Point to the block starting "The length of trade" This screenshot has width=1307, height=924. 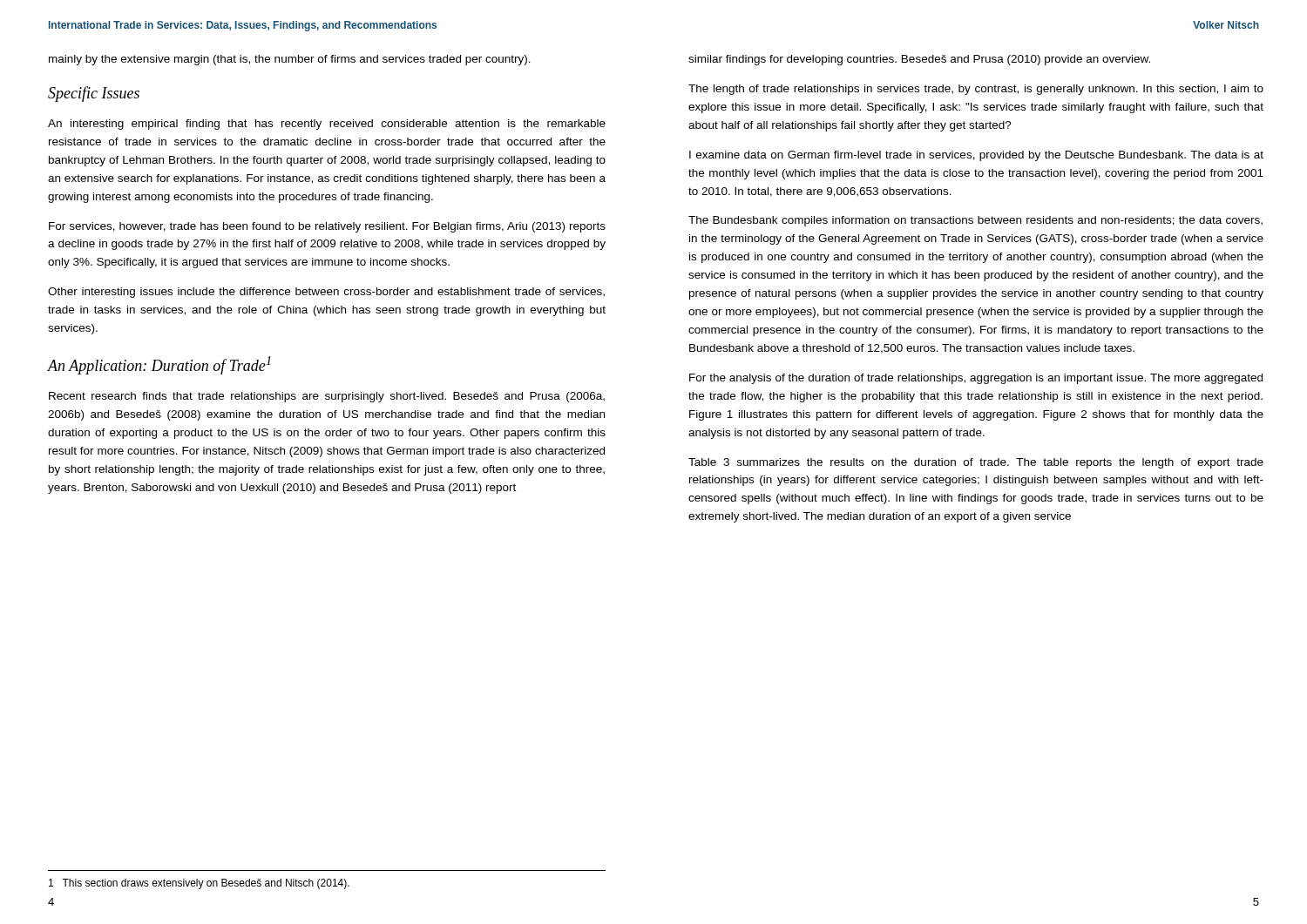976,107
